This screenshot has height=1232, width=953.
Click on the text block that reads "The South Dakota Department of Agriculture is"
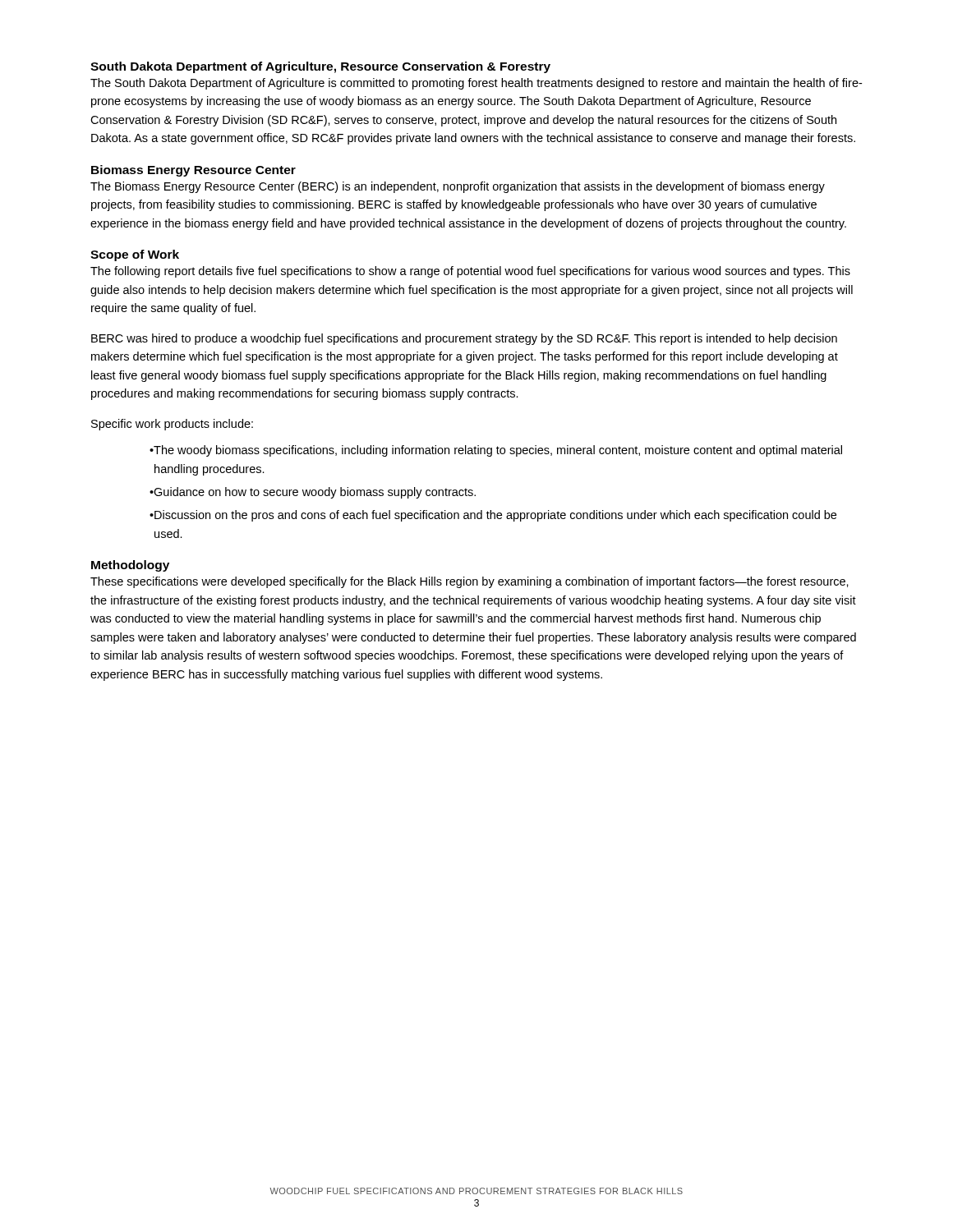click(x=476, y=111)
